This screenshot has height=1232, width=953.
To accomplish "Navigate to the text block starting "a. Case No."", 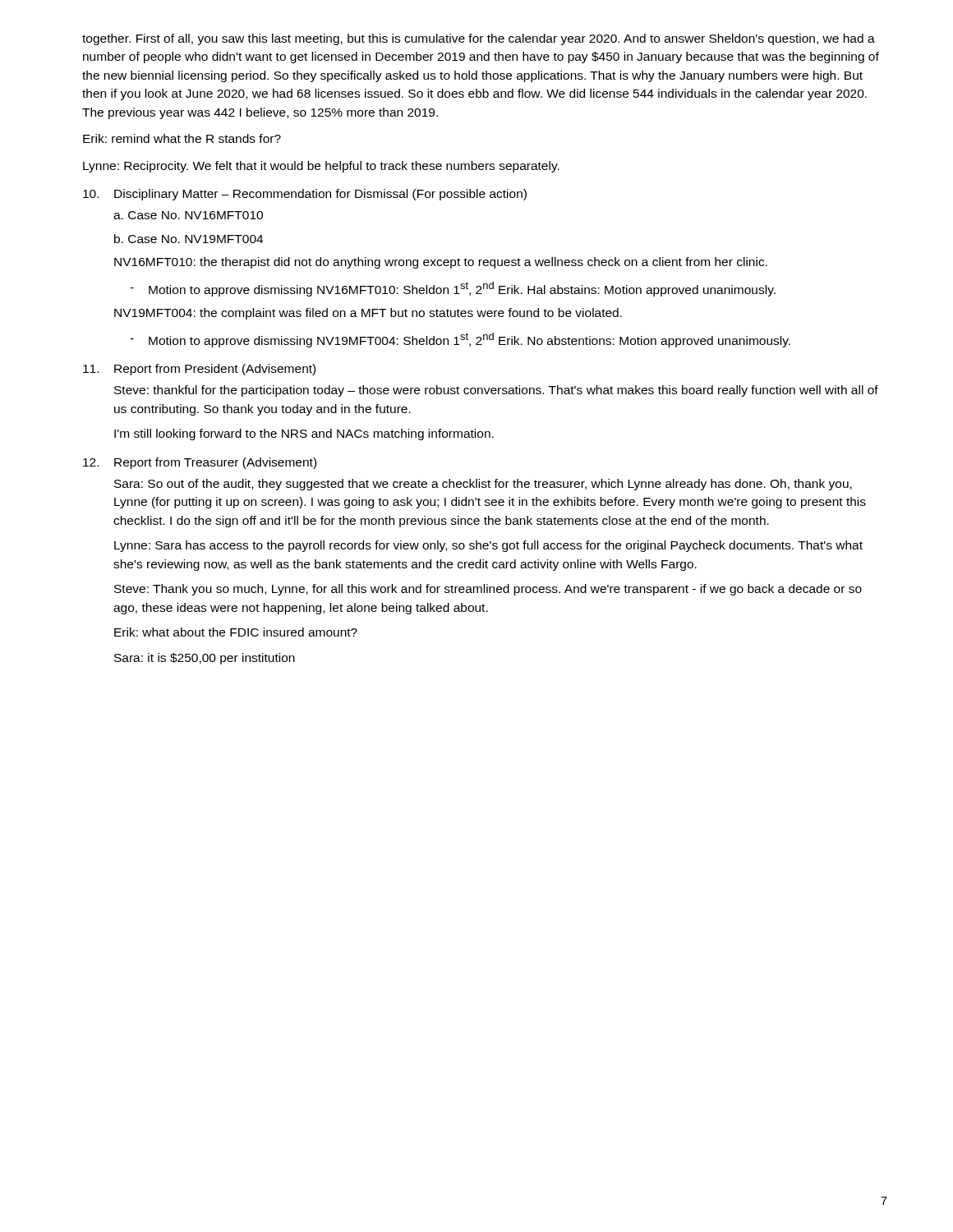I will point(188,215).
